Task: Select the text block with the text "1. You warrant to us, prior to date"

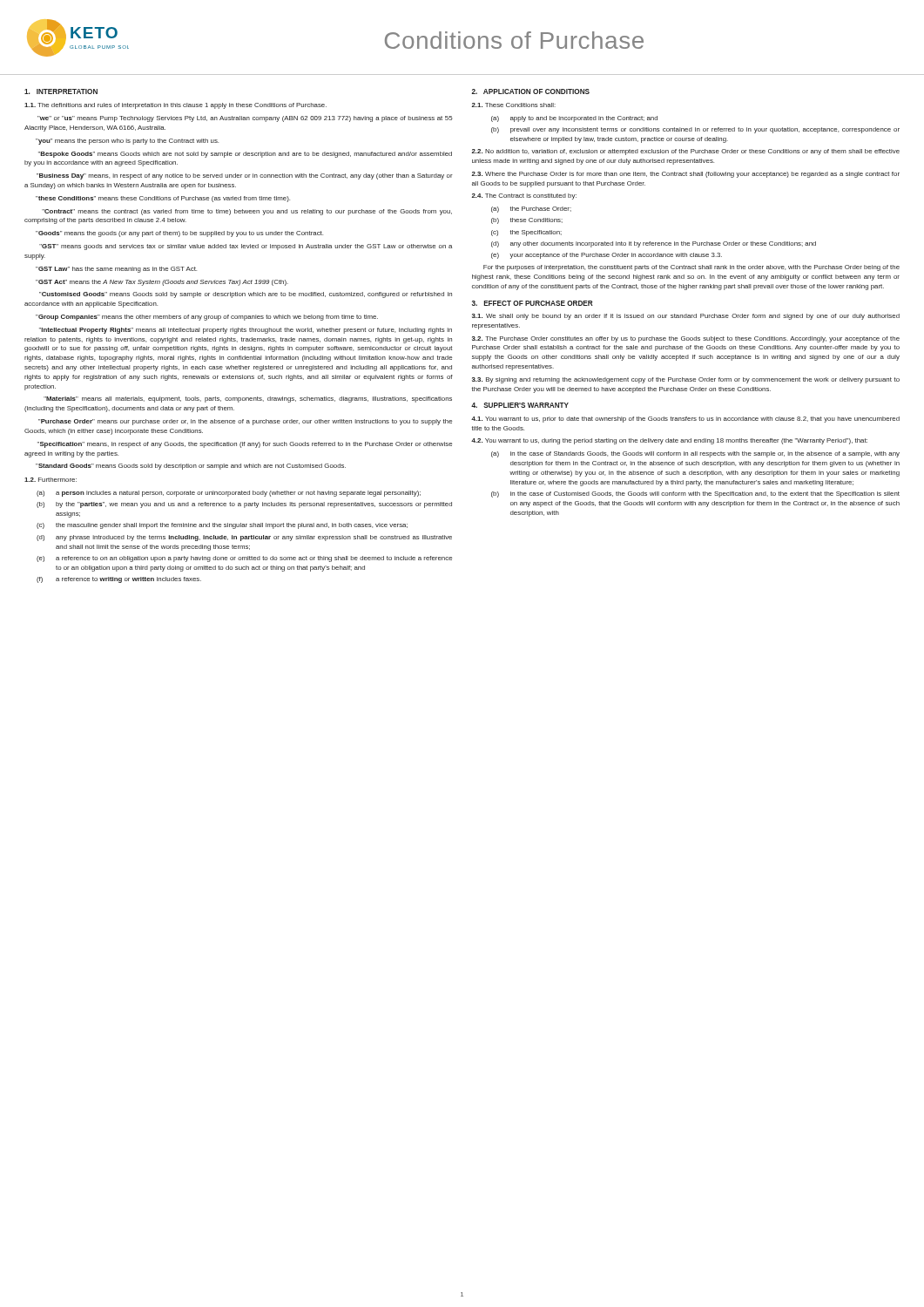Action: (686, 423)
